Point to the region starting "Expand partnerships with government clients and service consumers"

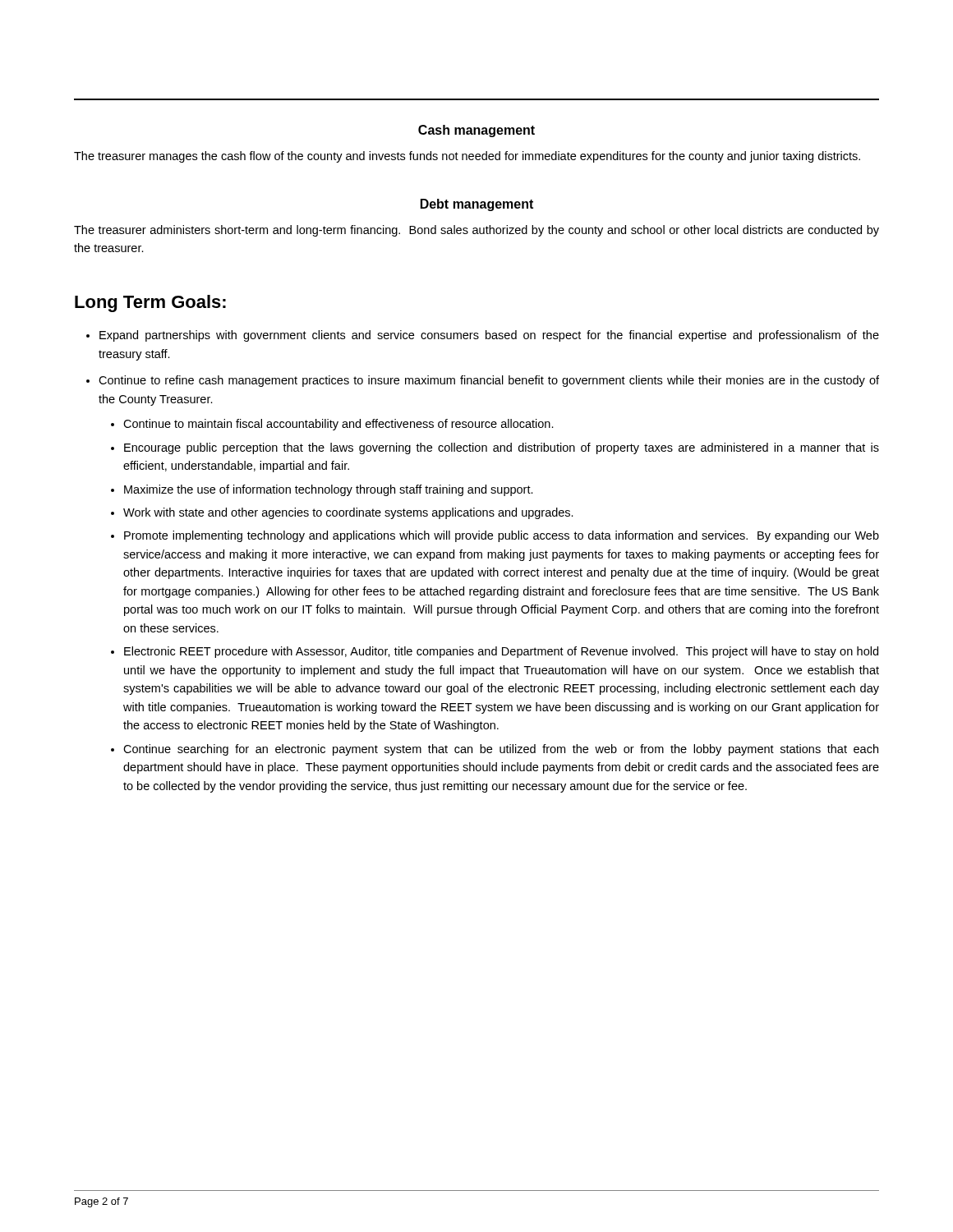pyautogui.click(x=489, y=345)
